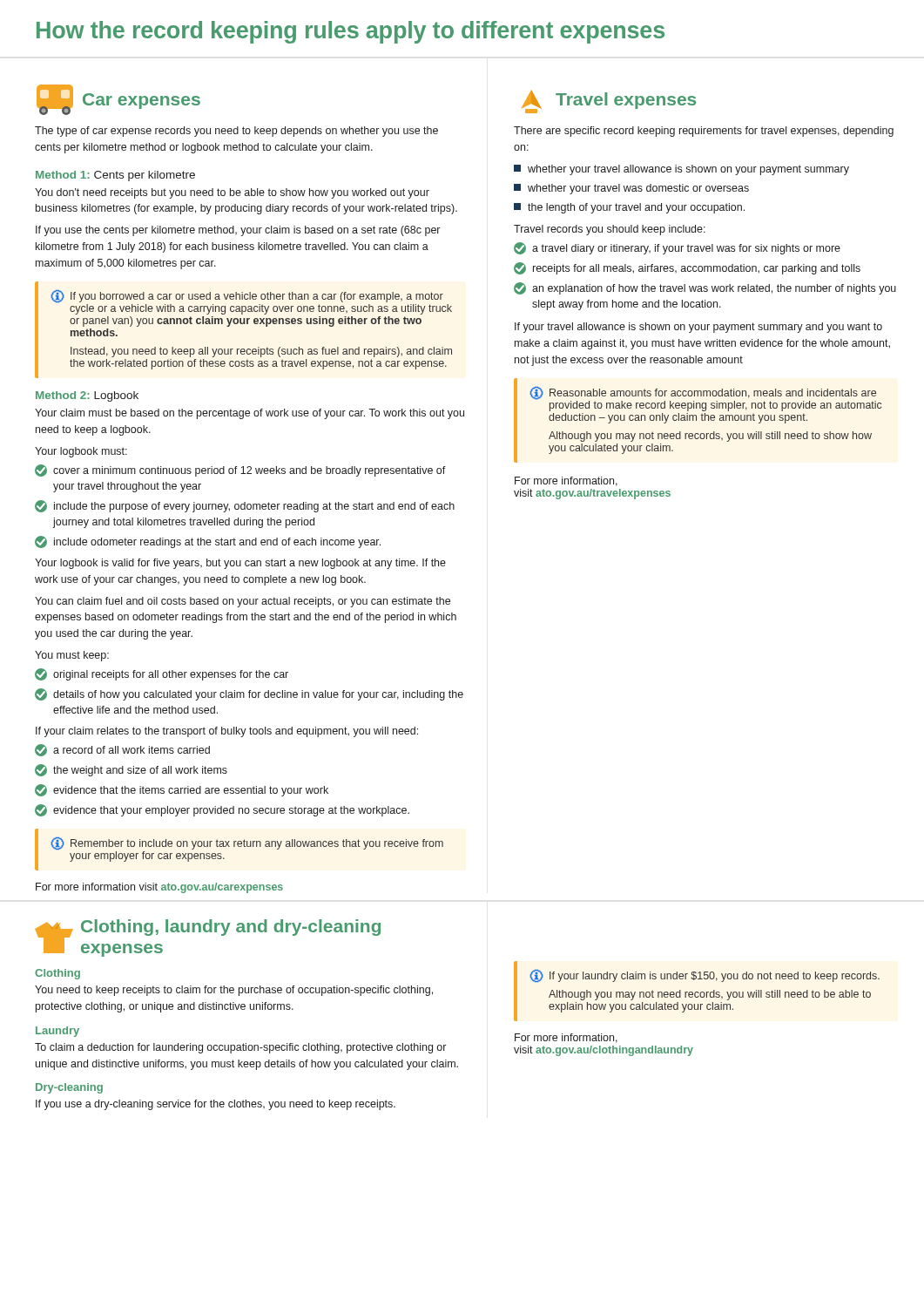Find the list item containing "the weight and size of all work"
924x1307 pixels.
coord(131,770)
